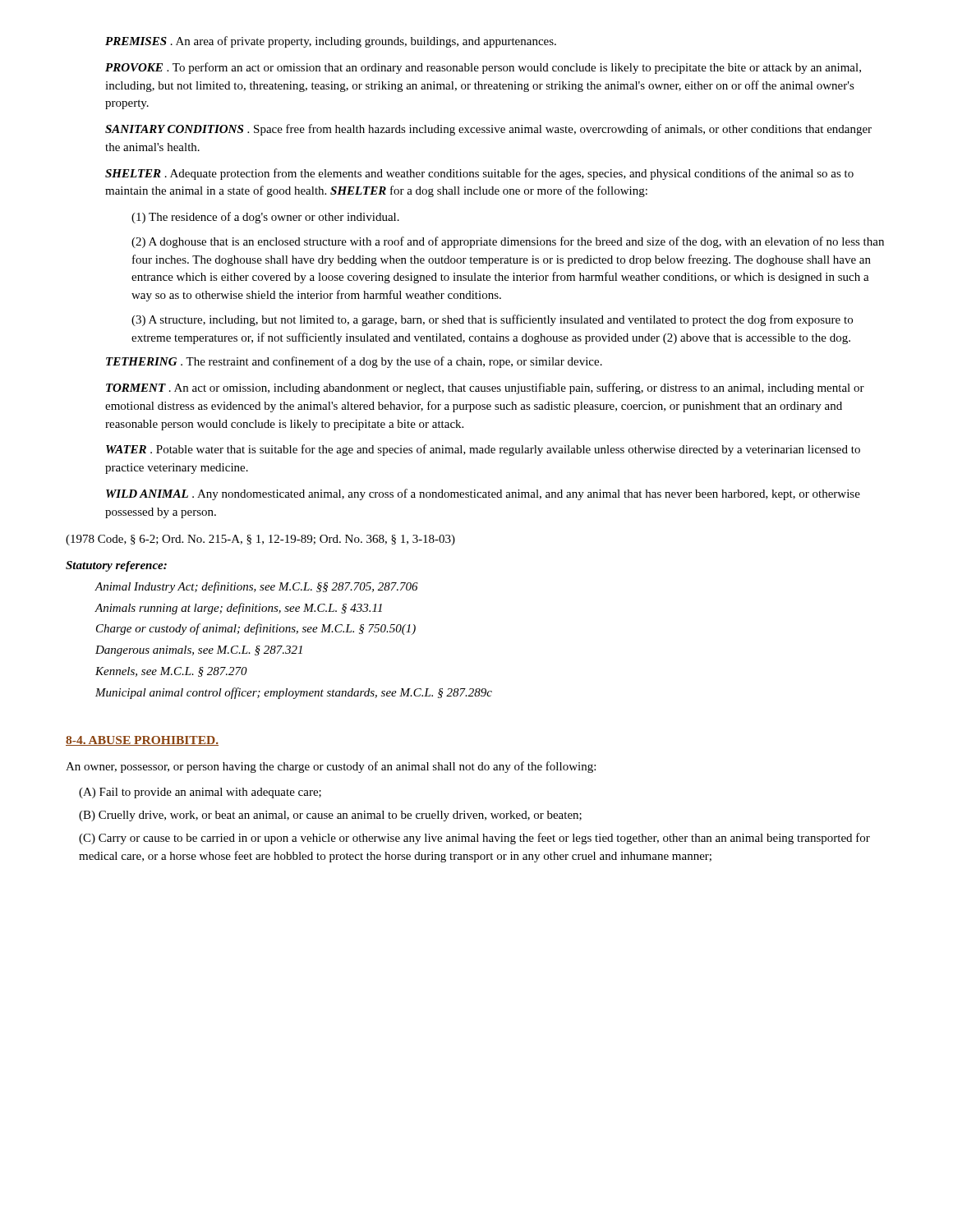Click on the element starting "Charge or custody of animal; definitions, see"
Screen dimensions: 1232x953
coord(256,629)
